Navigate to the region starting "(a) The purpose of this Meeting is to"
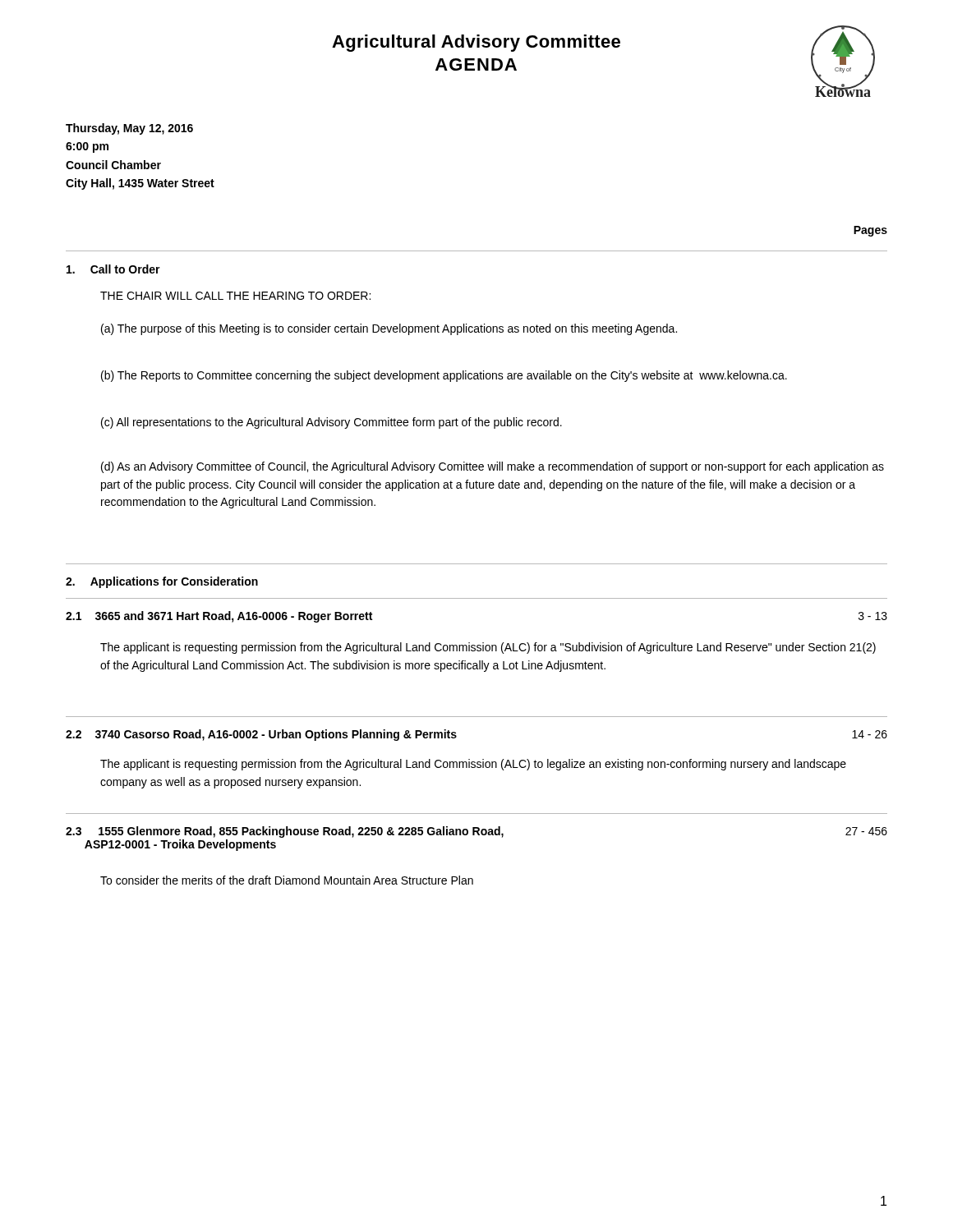 pyautogui.click(x=389, y=329)
